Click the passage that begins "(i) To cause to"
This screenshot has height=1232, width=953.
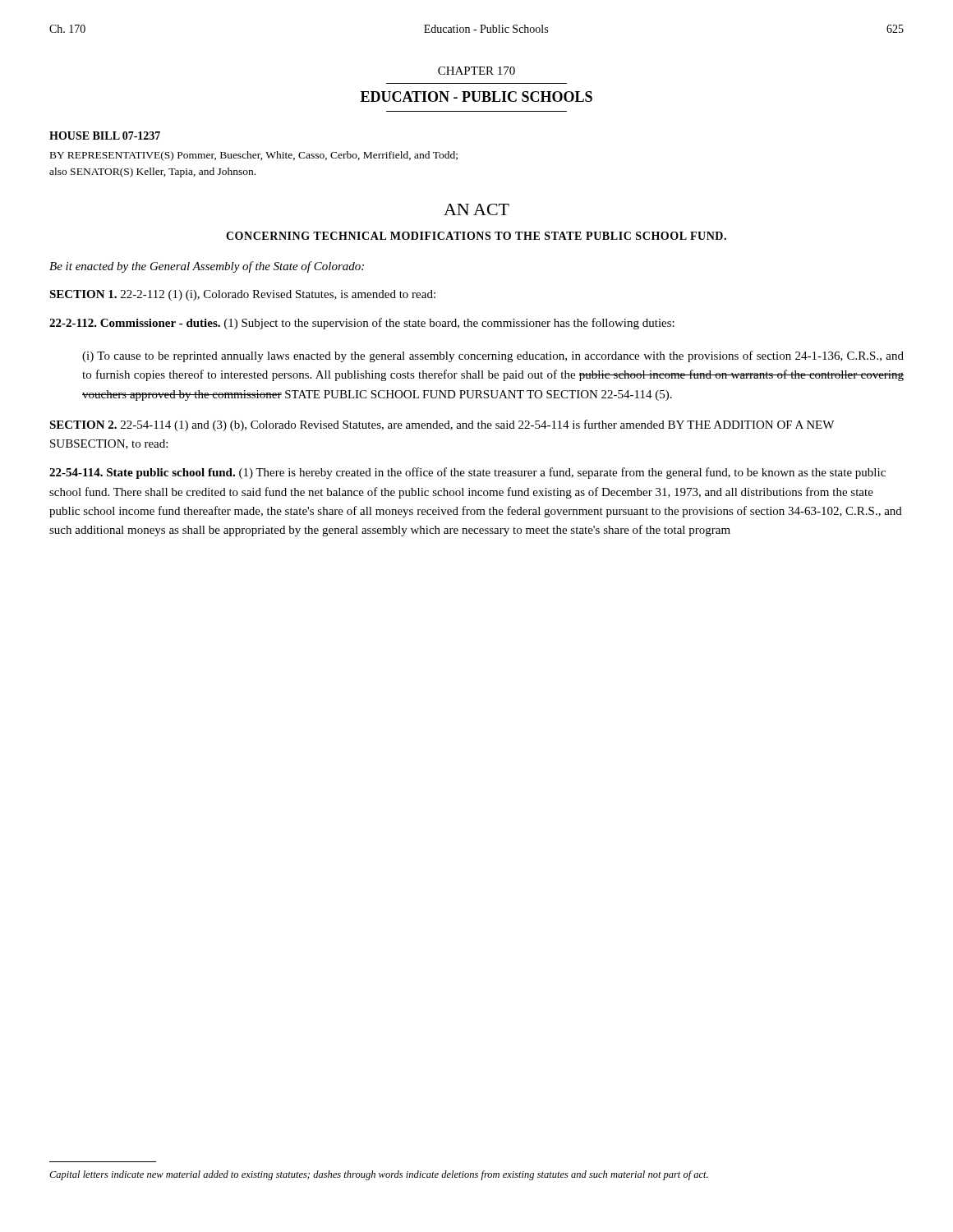[493, 375]
